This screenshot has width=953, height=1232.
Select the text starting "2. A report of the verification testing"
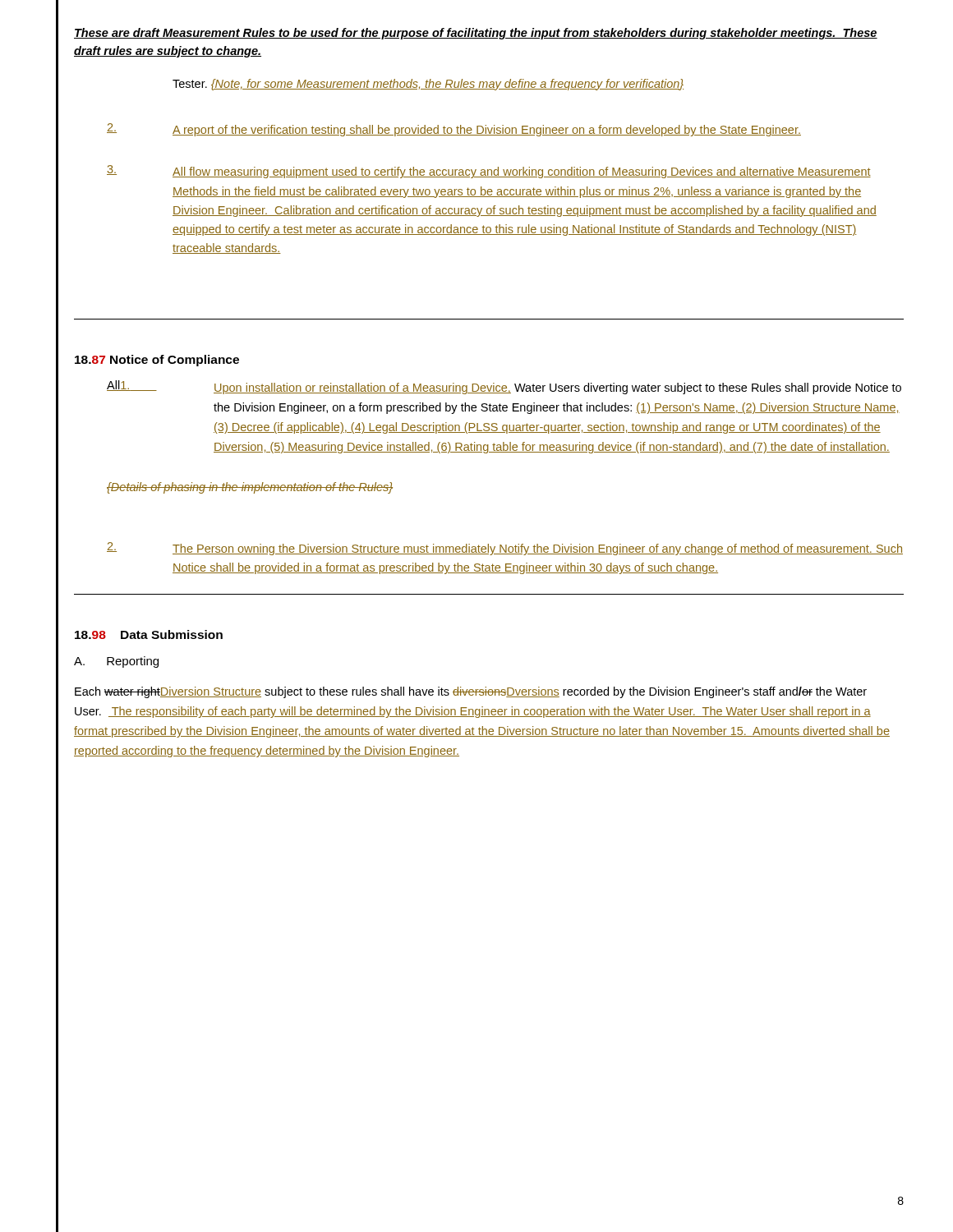(x=454, y=130)
